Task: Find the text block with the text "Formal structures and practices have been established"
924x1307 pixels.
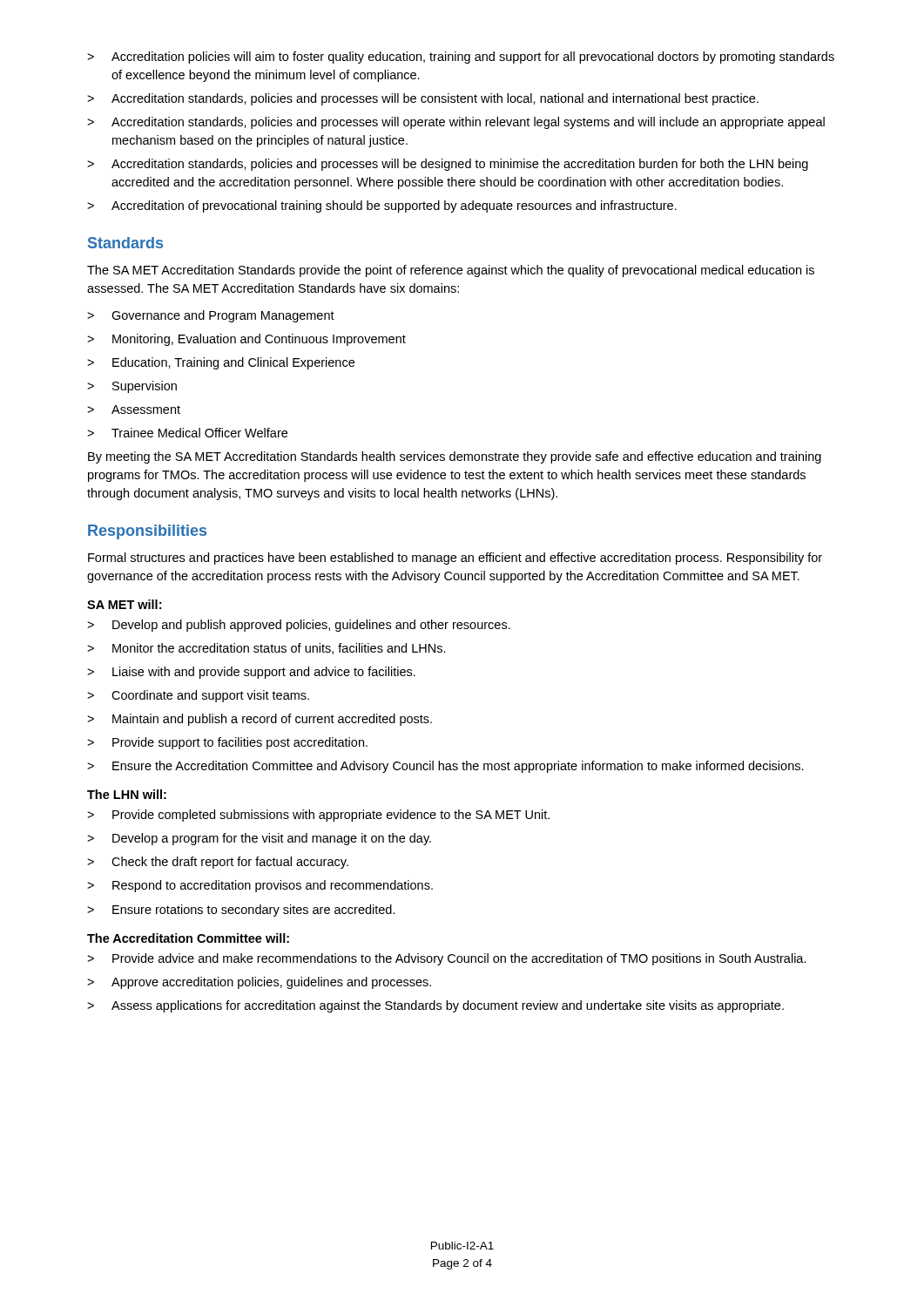Action: 455,567
